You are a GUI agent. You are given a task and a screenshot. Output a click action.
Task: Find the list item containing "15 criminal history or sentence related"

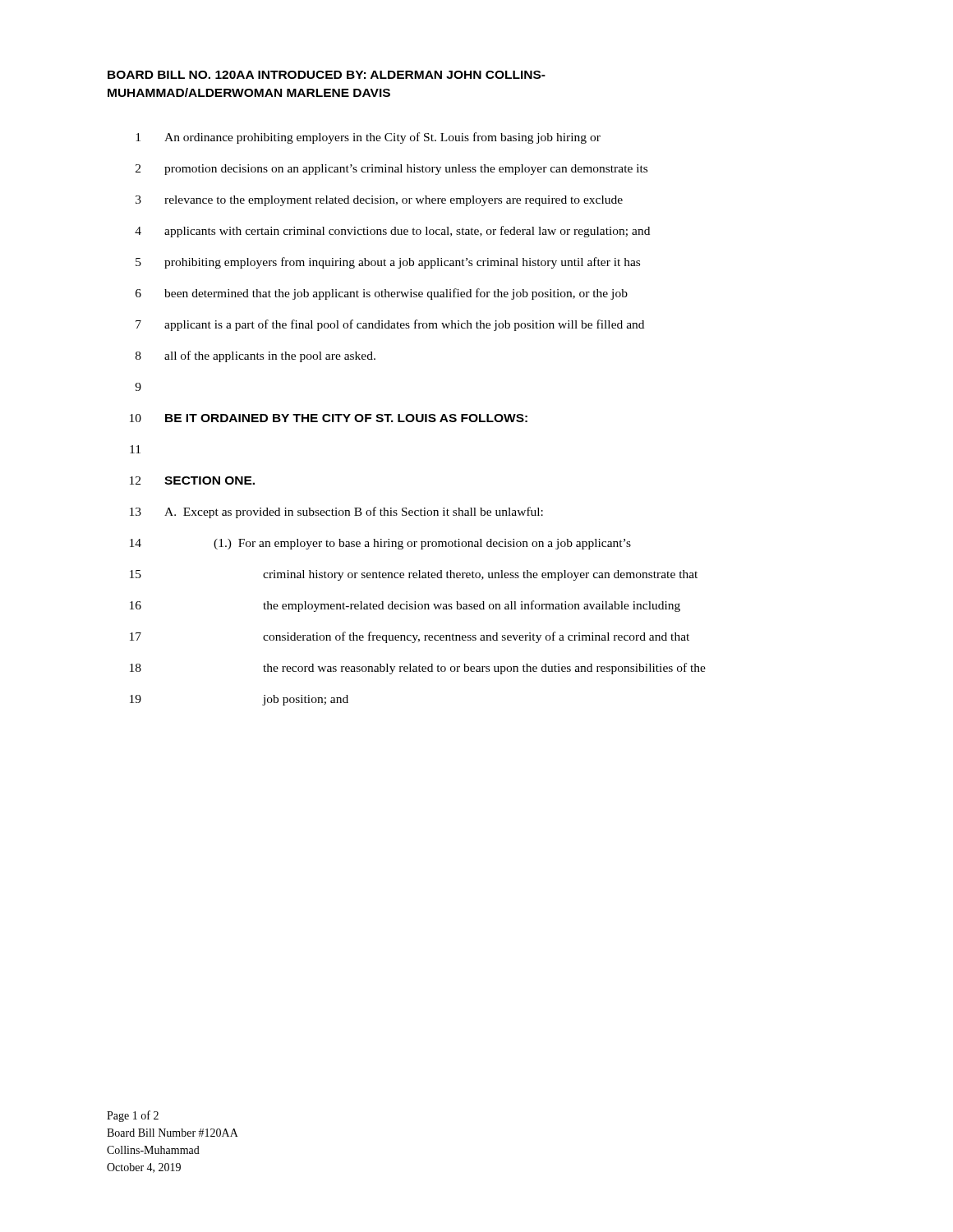[x=476, y=574]
